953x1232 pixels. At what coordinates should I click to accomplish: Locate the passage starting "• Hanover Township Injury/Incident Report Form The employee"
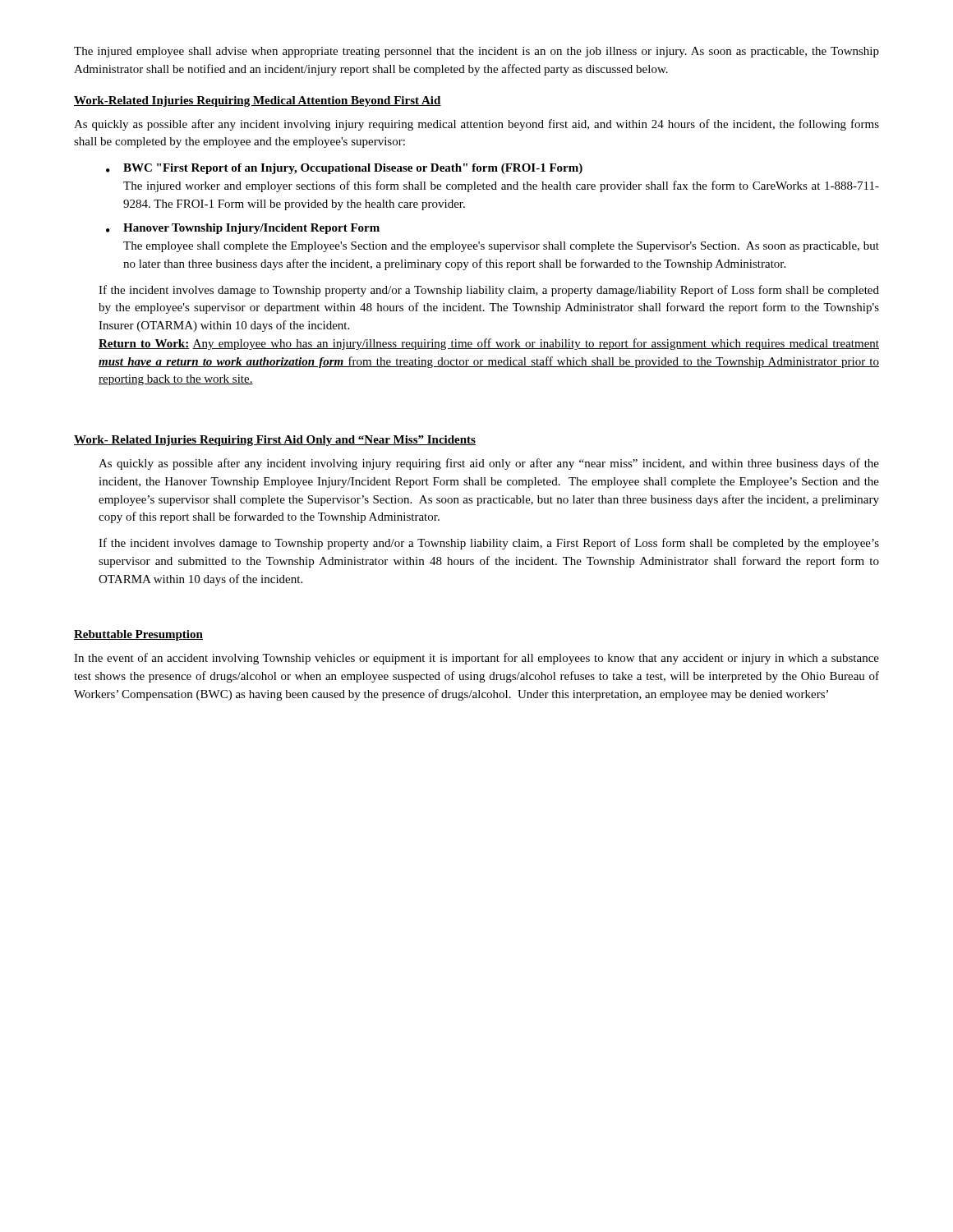pos(492,246)
